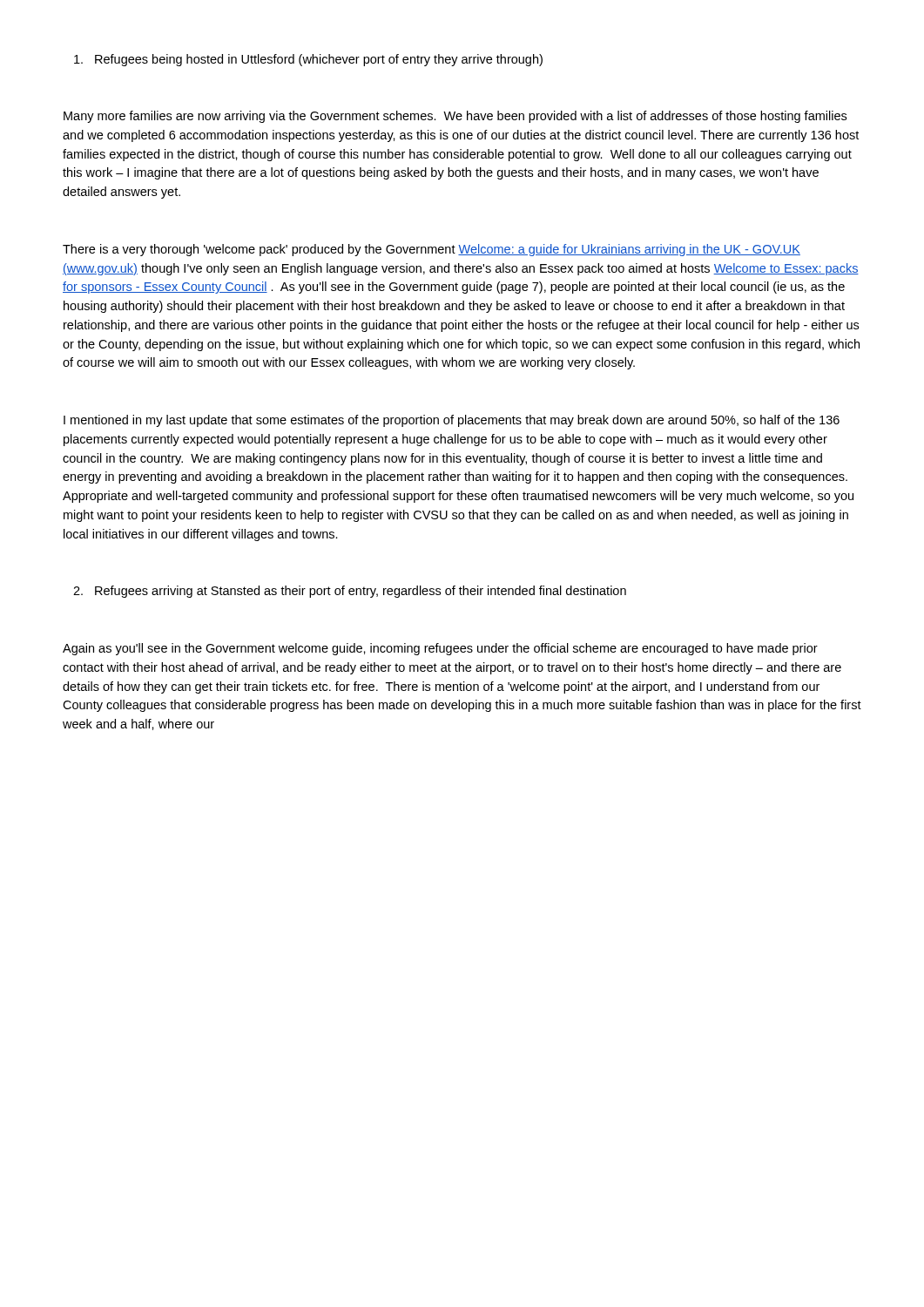The height and width of the screenshot is (1307, 924).
Task: Point to the passage starting "Refugees being hosted"
Action: pos(462,60)
